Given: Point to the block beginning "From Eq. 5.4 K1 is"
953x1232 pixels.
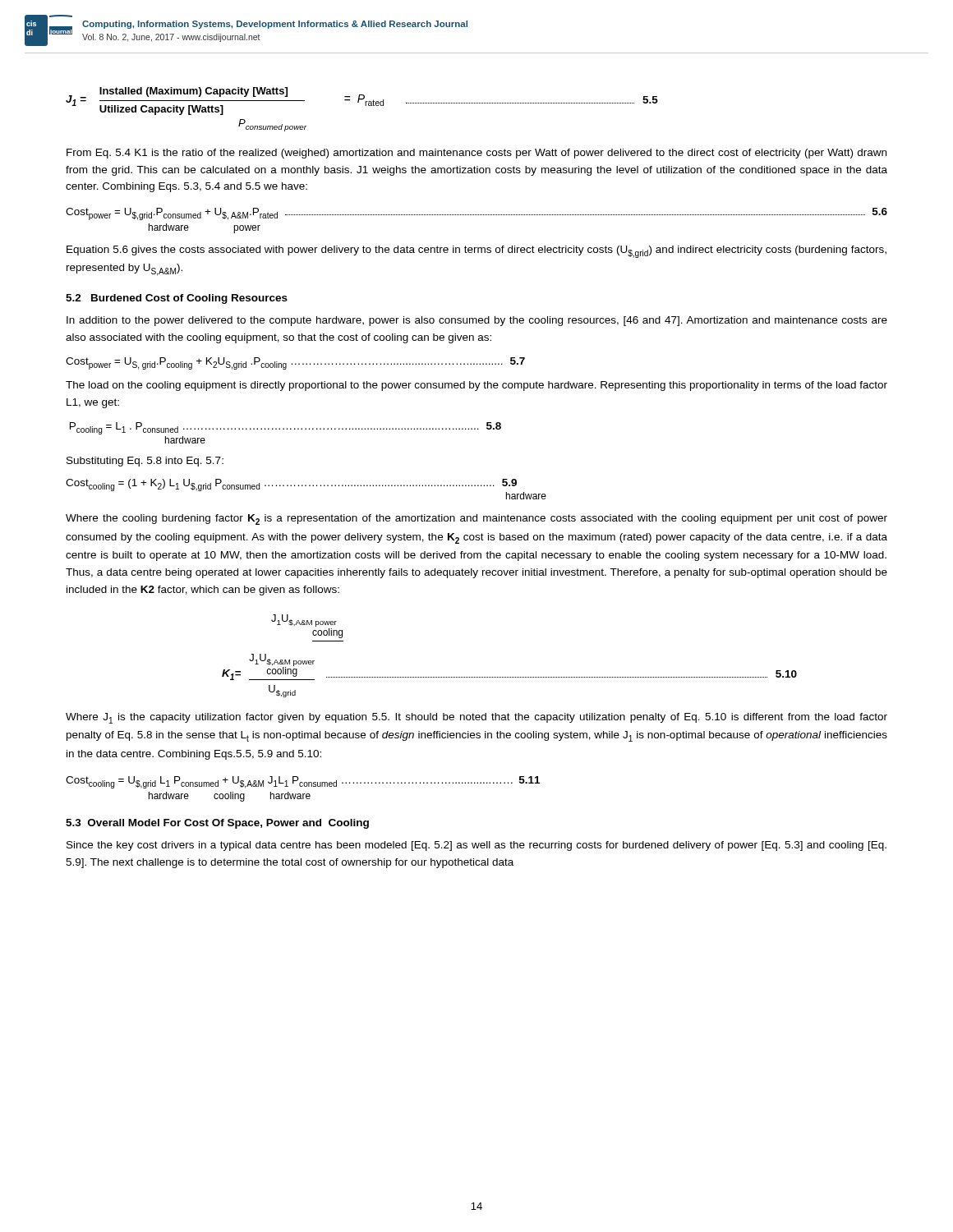Looking at the screenshot, I should tap(476, 169).
